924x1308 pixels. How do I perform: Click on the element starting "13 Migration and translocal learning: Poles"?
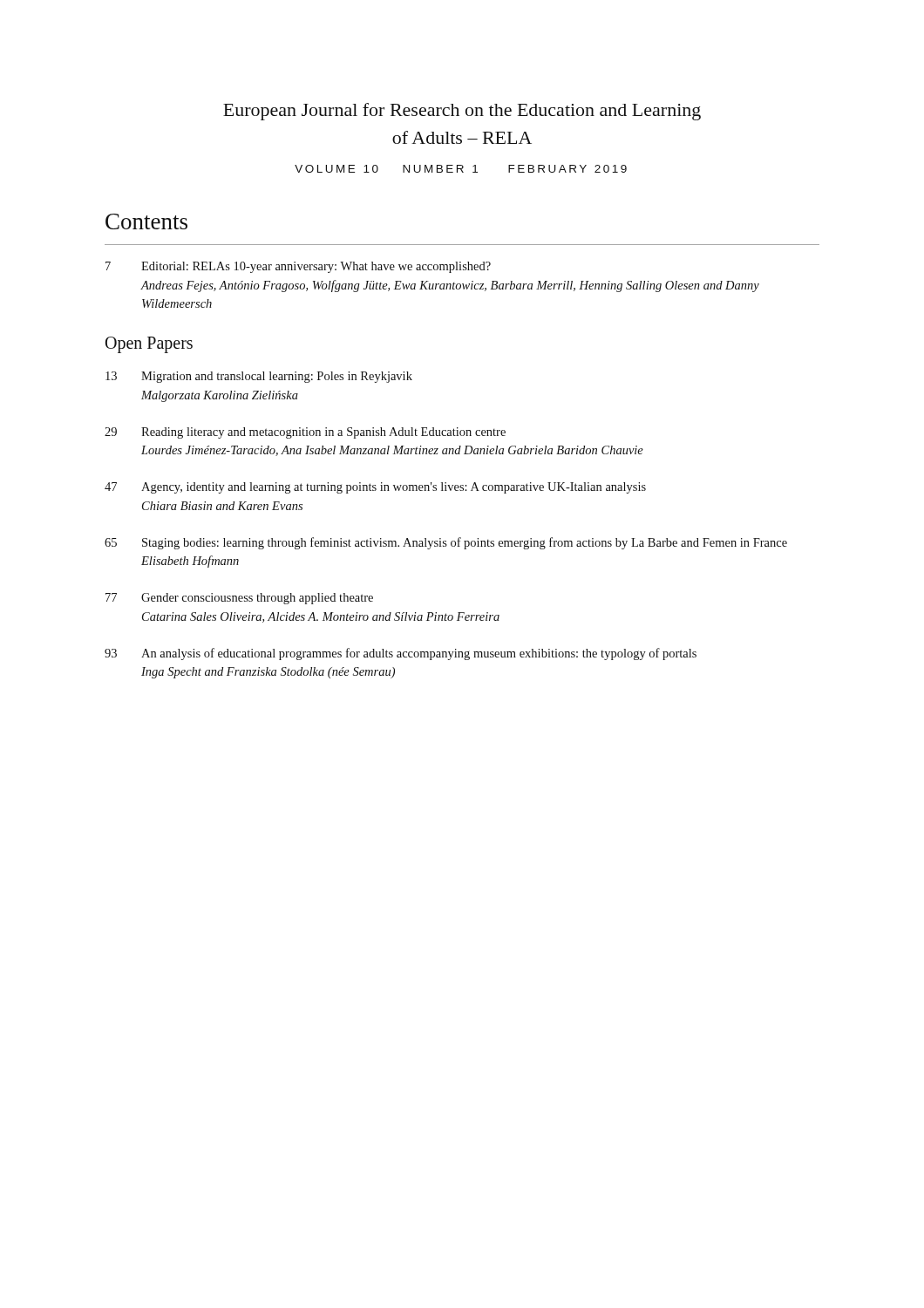pos(258,386)
